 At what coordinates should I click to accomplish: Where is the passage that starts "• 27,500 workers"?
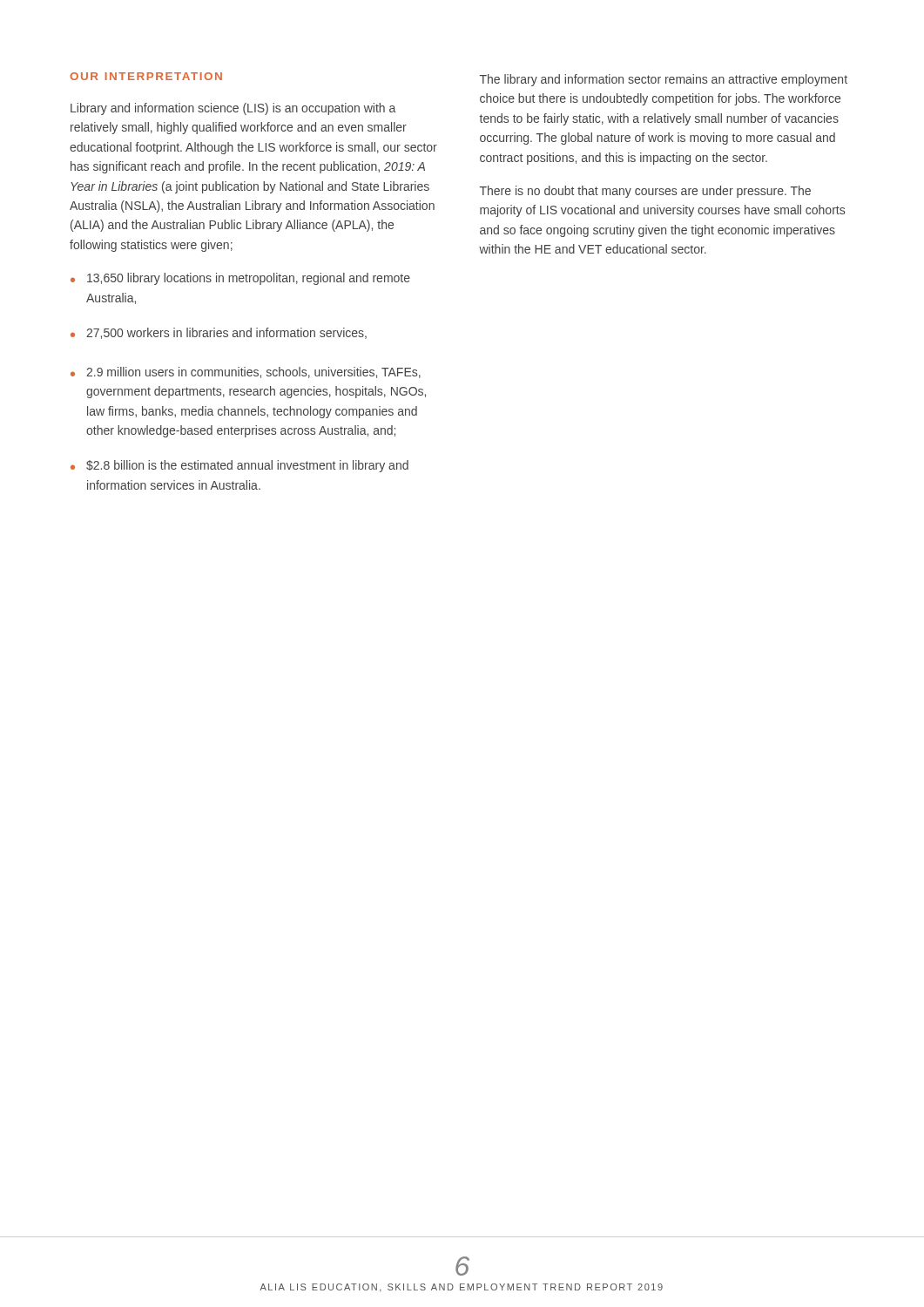point(219,335)
